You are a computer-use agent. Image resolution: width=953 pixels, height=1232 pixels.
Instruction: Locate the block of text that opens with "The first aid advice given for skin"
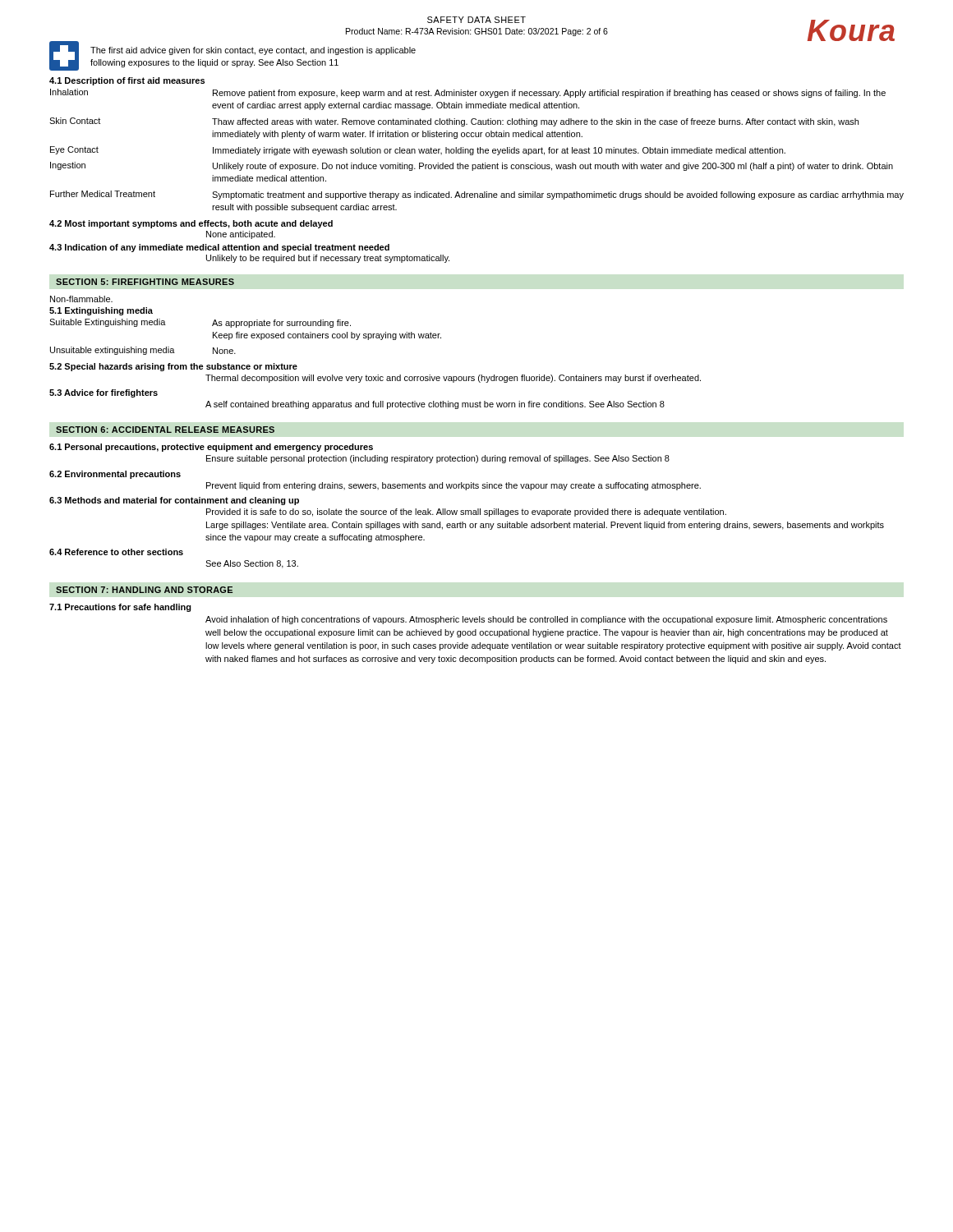(253, 56)
